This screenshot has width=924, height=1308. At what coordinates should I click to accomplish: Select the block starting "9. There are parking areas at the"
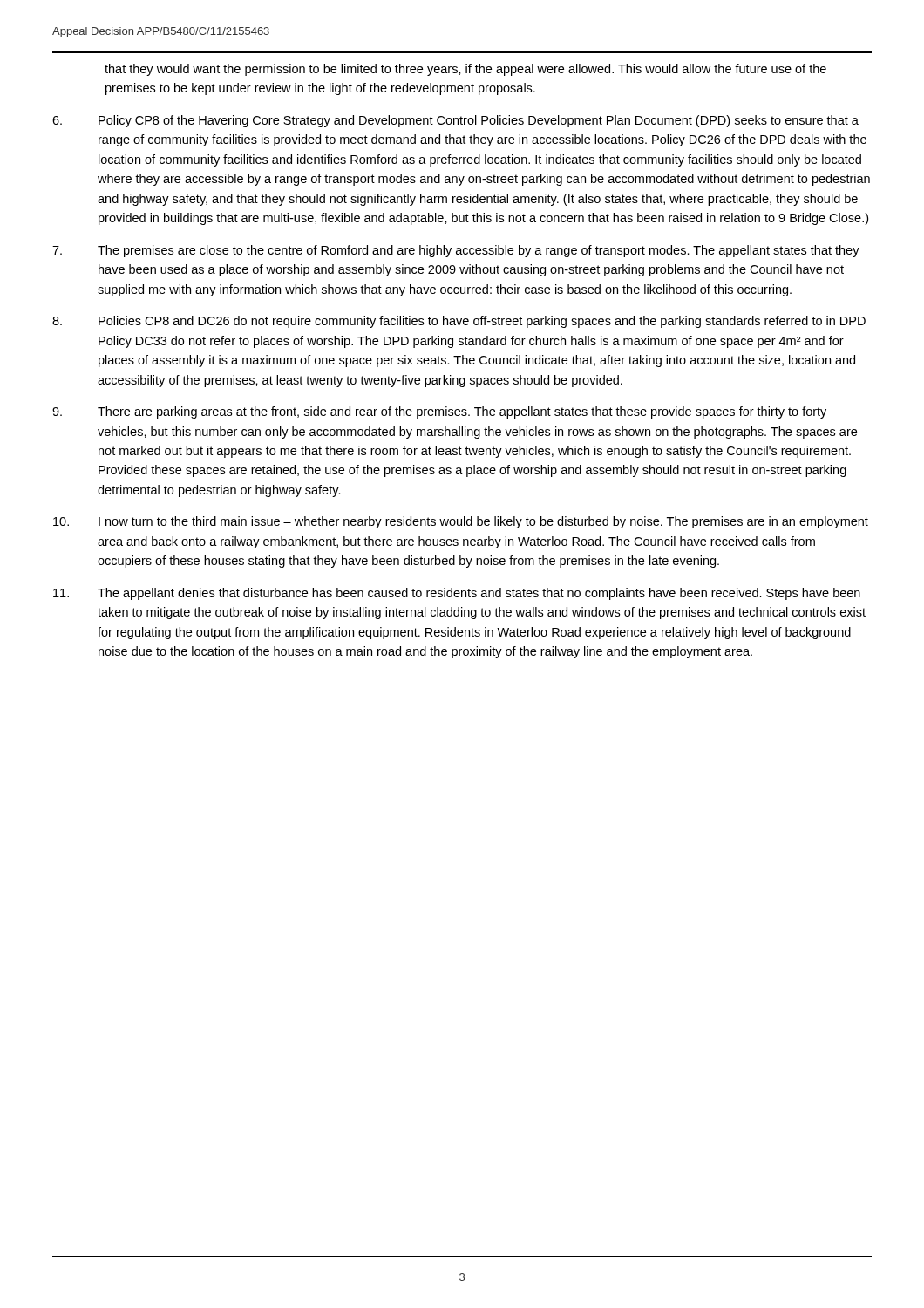point(462,451)
